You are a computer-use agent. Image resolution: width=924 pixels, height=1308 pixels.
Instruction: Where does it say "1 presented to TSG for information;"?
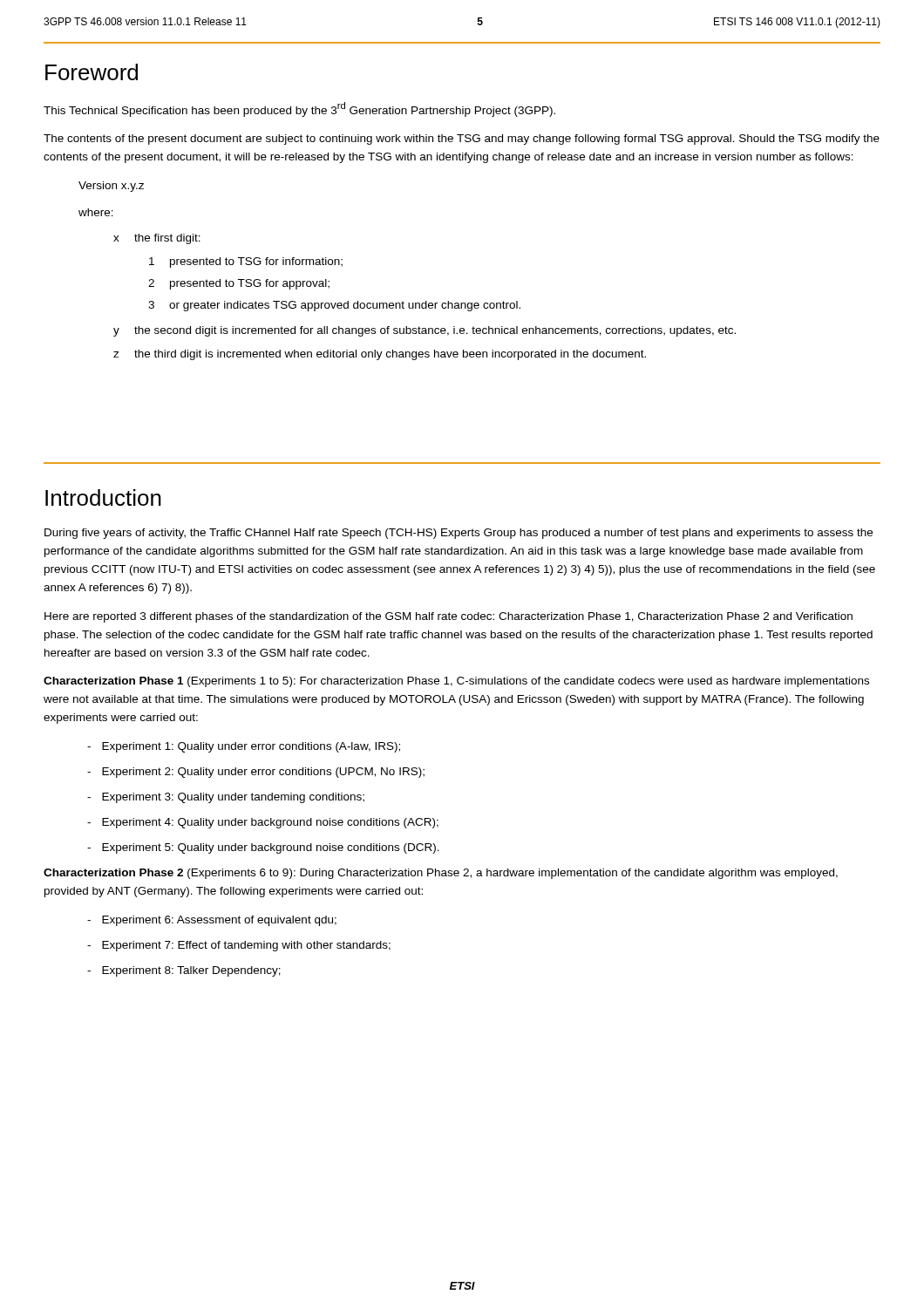pyautogui.click(x=246, y=262)
